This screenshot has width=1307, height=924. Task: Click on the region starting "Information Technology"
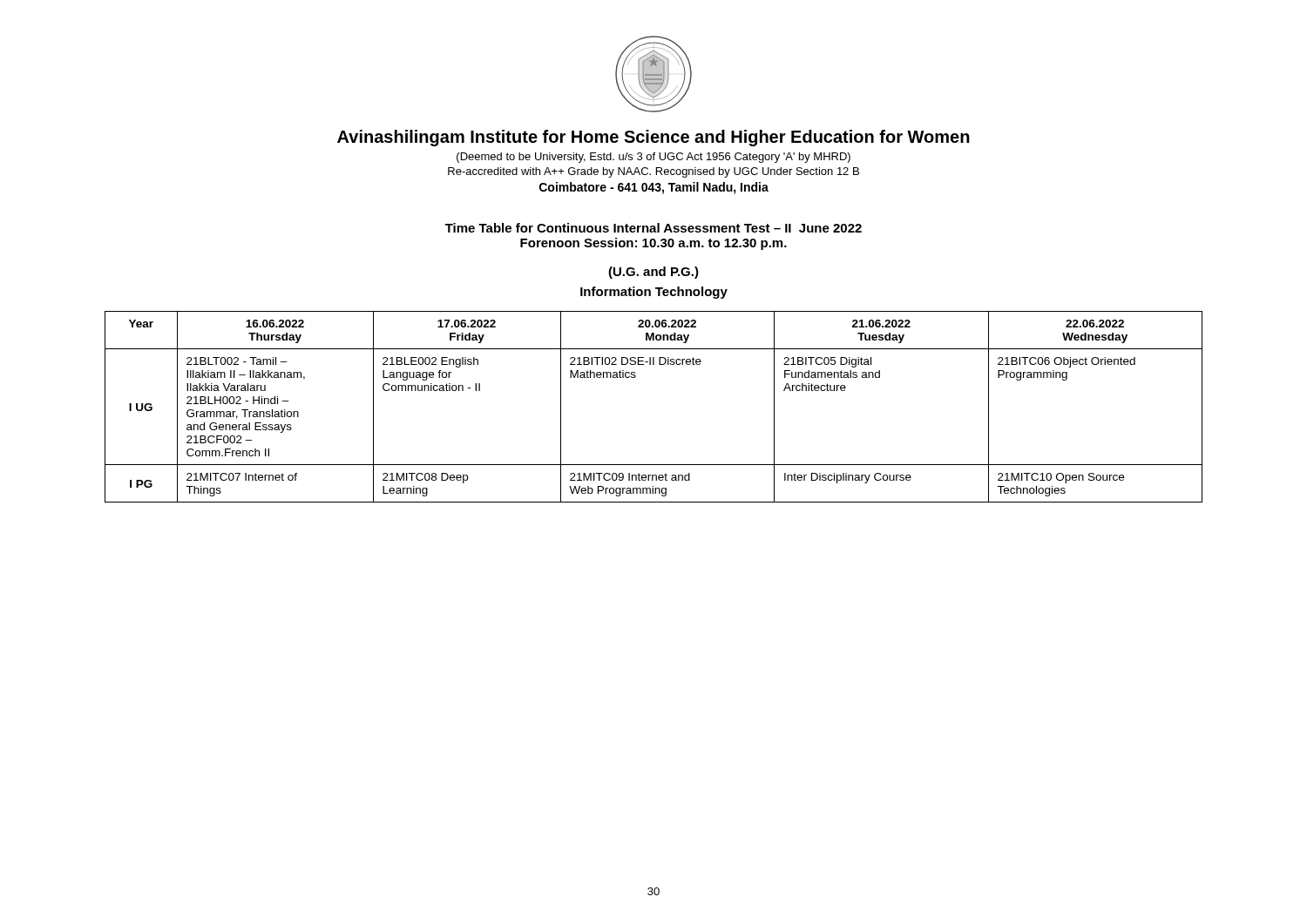(654, 291)
